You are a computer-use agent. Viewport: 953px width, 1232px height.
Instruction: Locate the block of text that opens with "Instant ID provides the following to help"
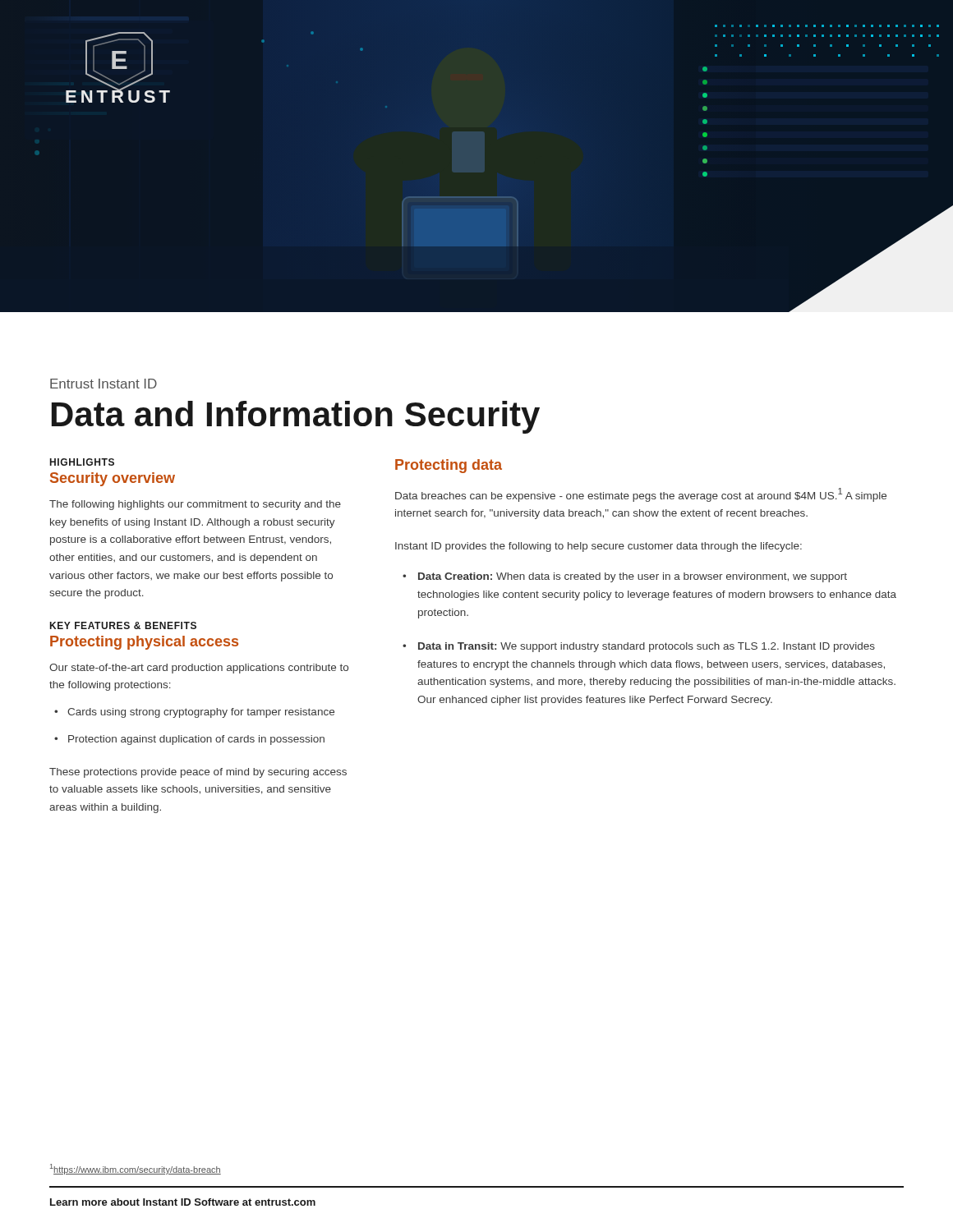point(598,546)
